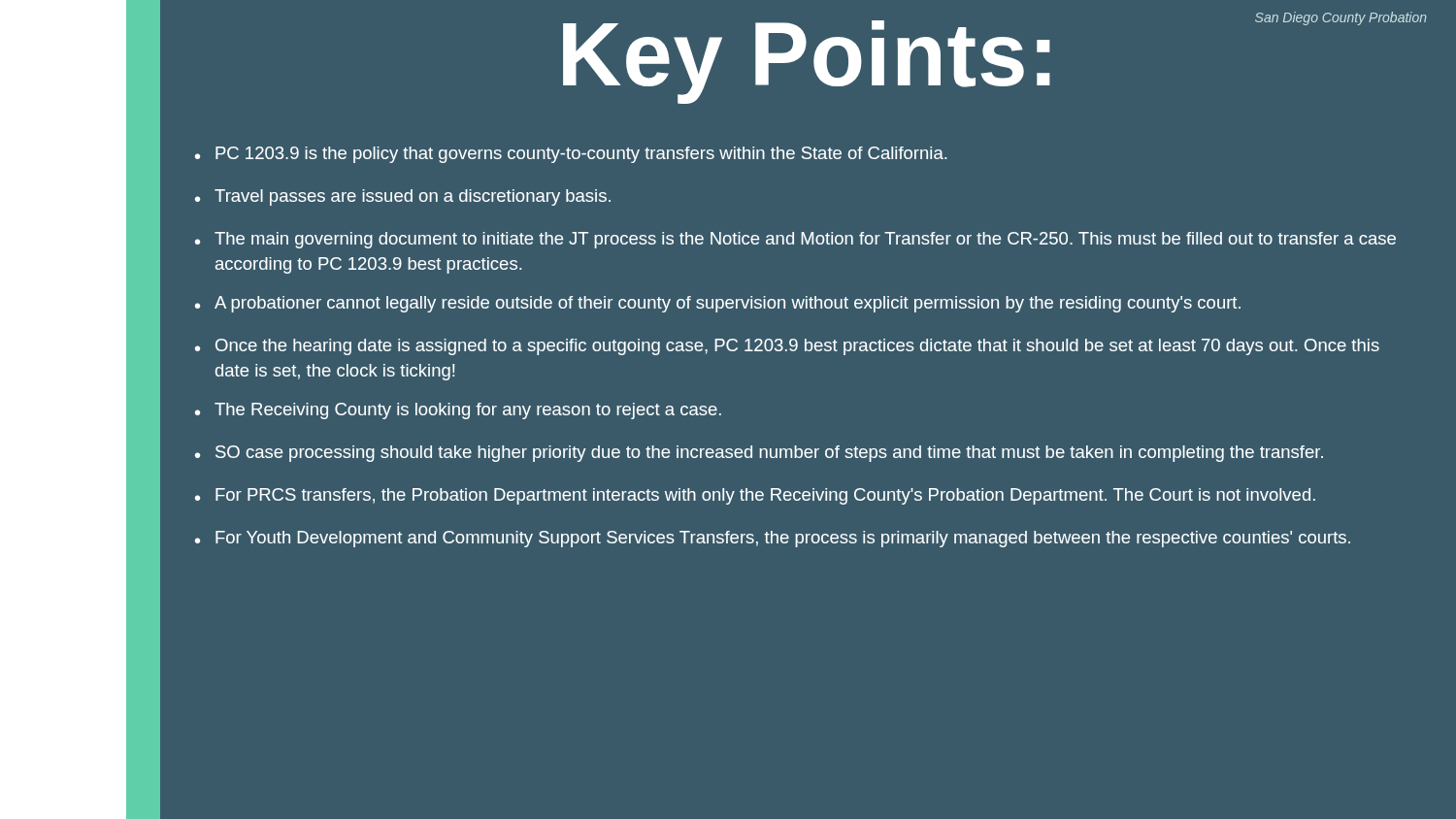Find the list item that says "• For PRCS"
The width and height of the screenshot is (1456, 819).
tap(806, 496)
